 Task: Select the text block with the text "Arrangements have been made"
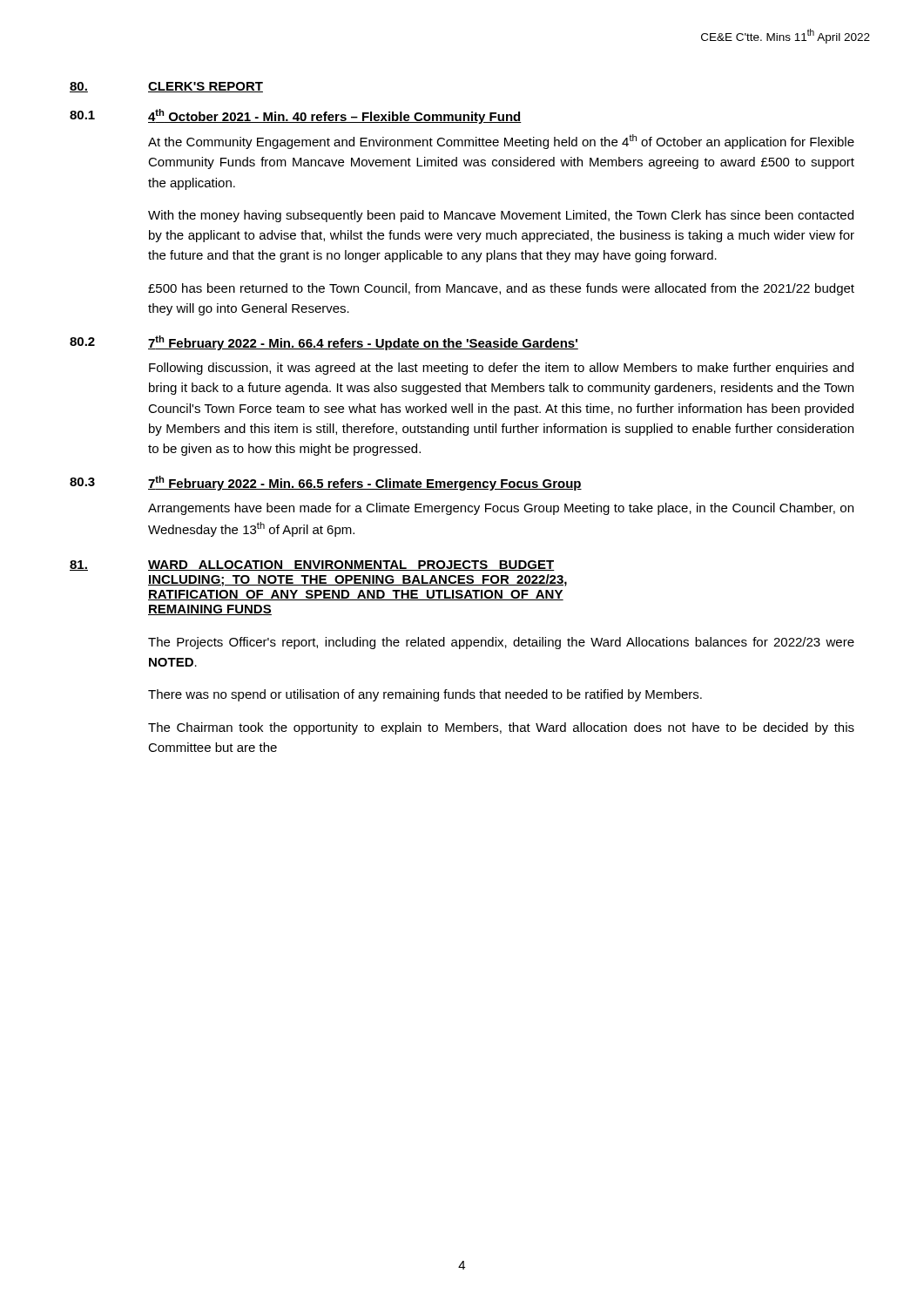coord(501,518)
